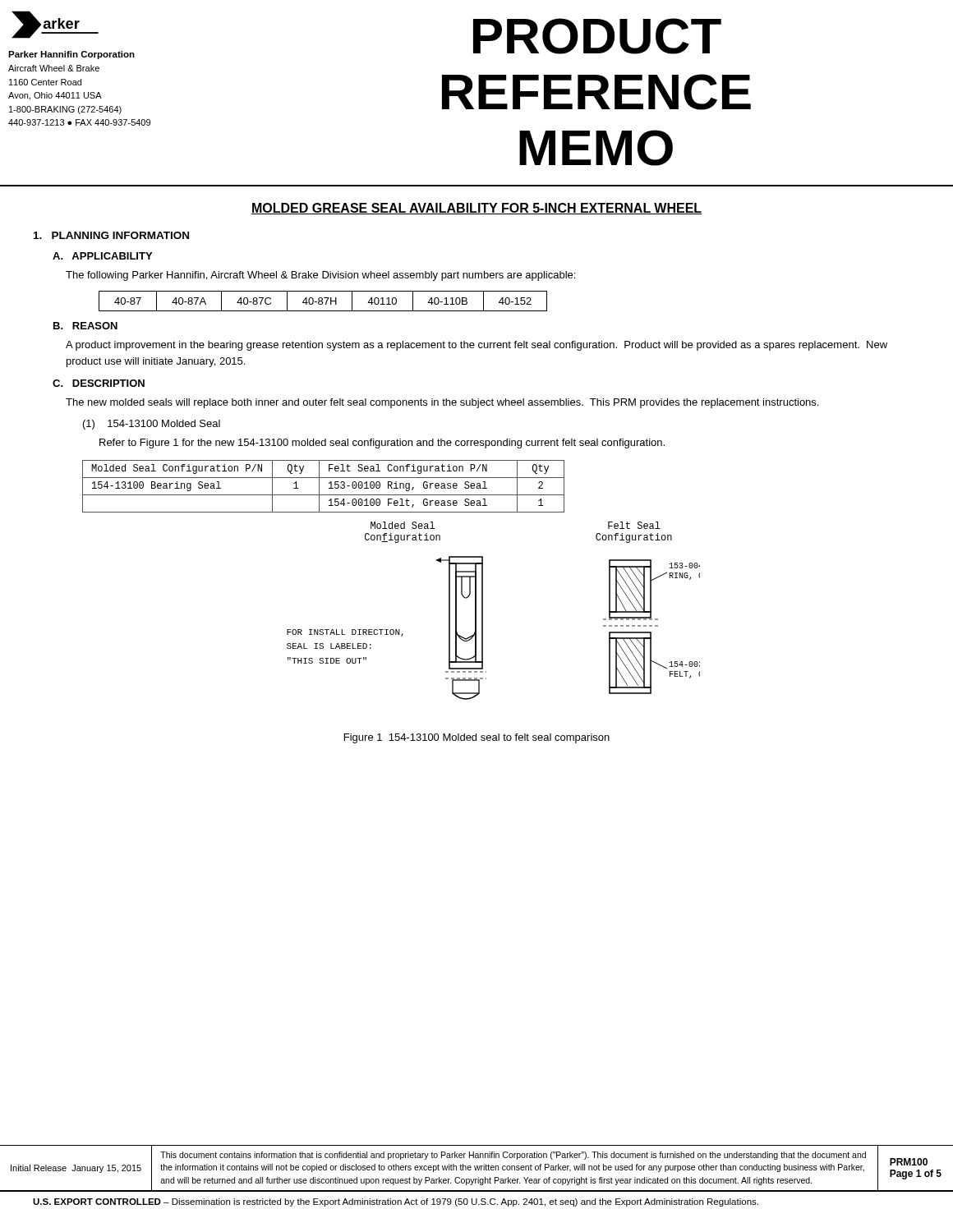Image resolution: width=953 pixels, height=1232 pixels.
Task: Select the text block starting "(1) 154-13100 Molded Seal"
Action: [151, 423]
